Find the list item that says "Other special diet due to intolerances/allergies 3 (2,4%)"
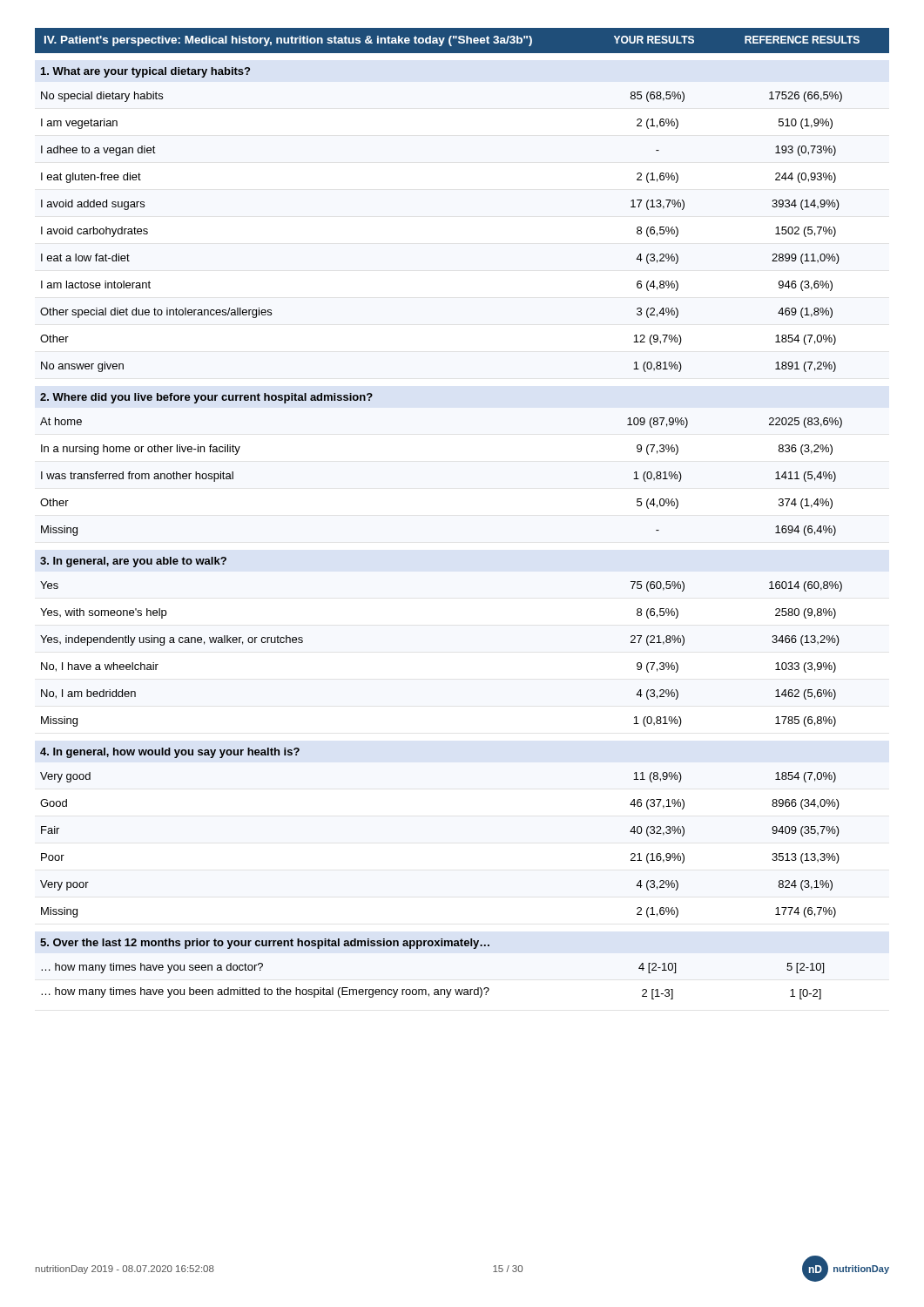Viewport: 924px width, 1307px height. (158, 312)
